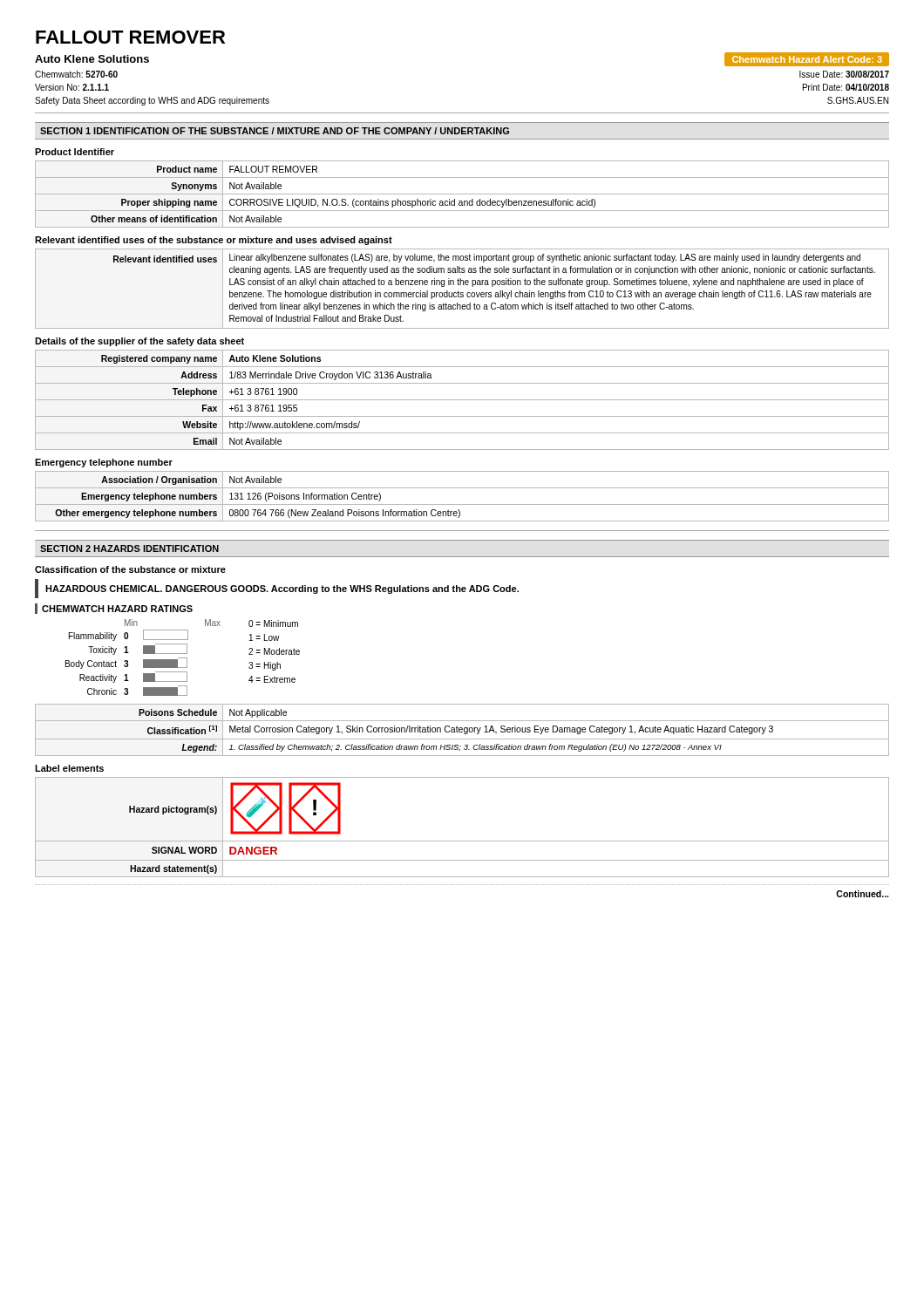Select the table that reads "Linear alkylbenzene sulfonates"

(462, 289)
